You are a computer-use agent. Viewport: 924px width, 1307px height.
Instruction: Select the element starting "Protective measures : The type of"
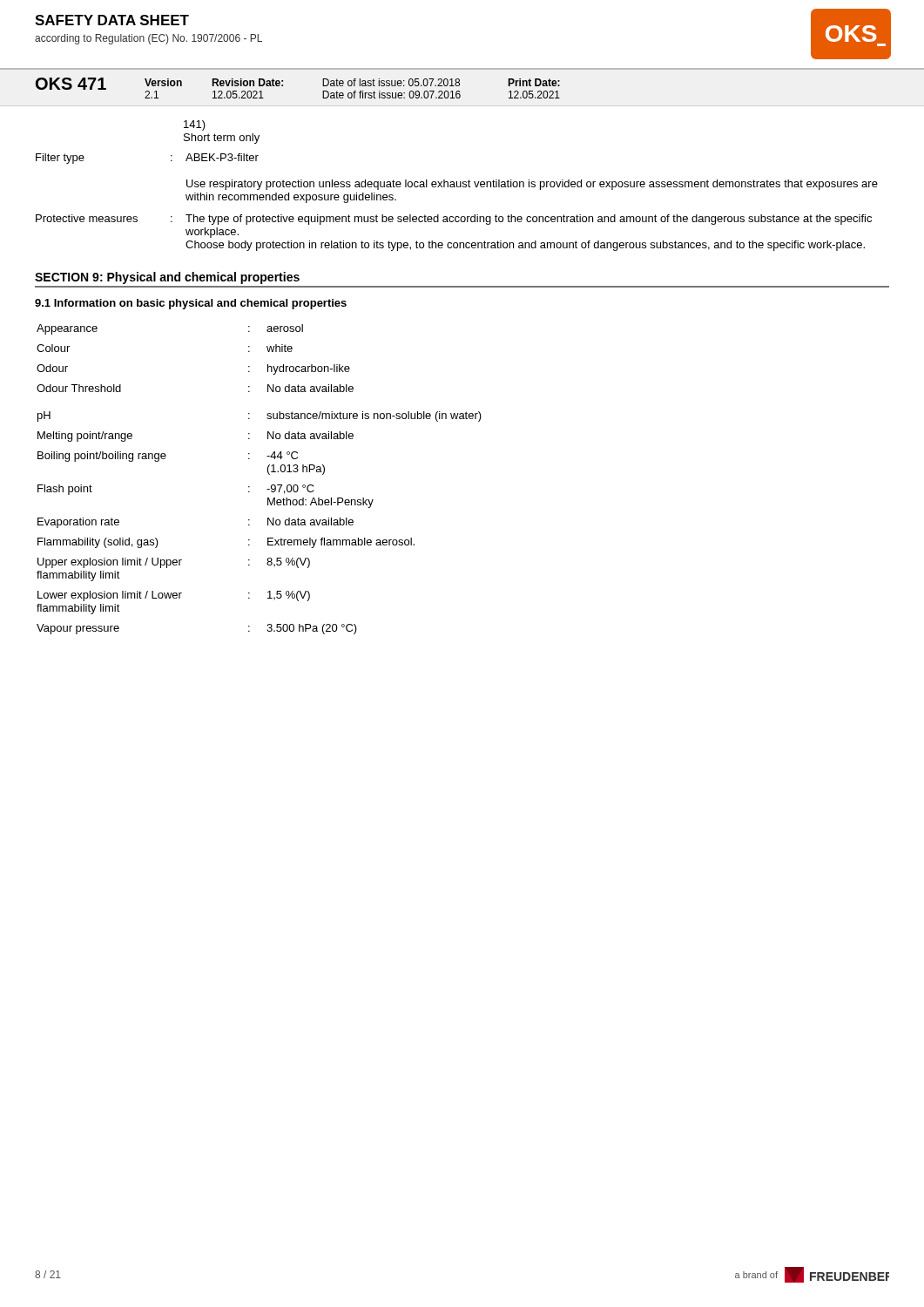(x=462, y=231)
